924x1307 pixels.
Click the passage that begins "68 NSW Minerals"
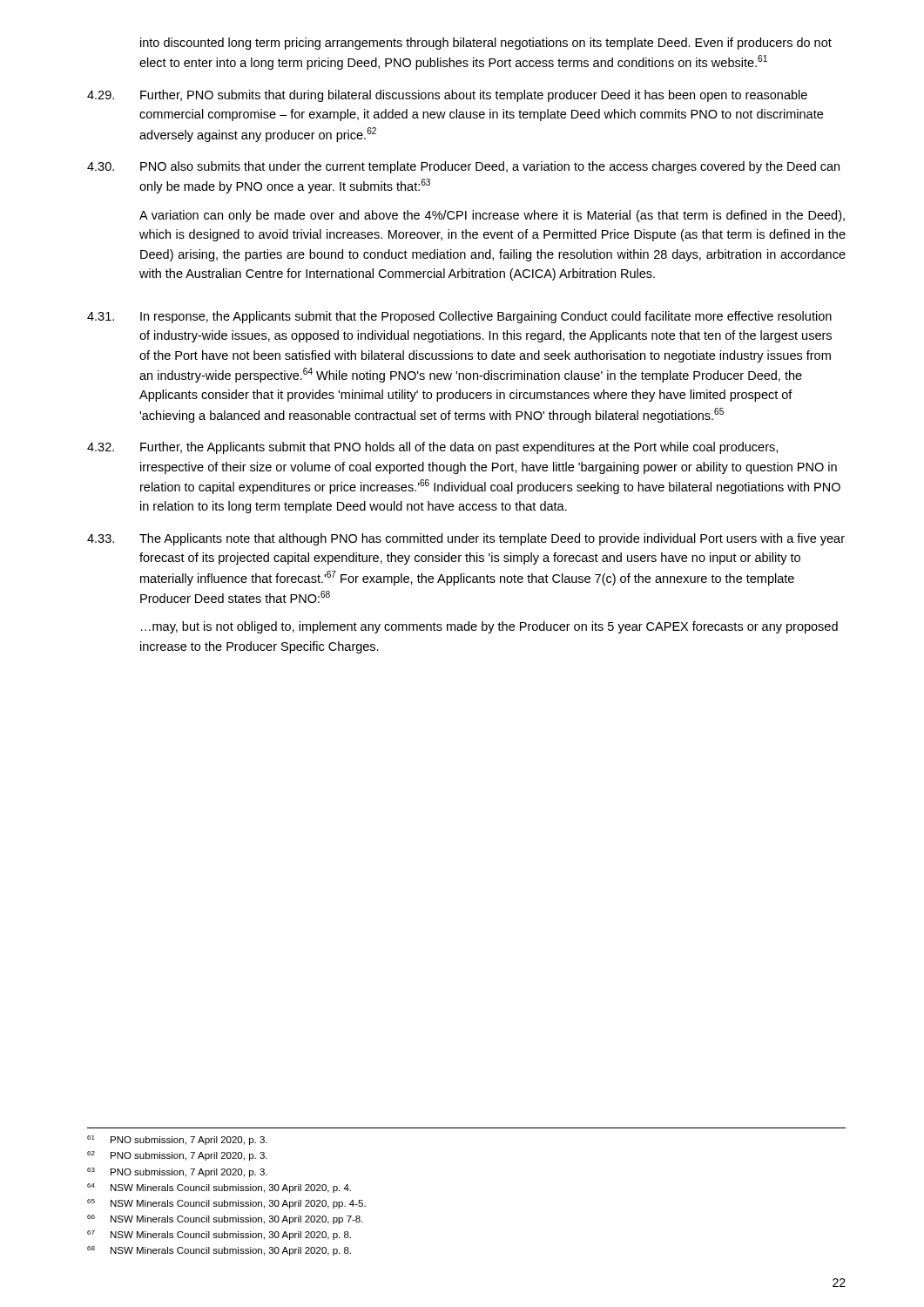tap(219, 1251)
